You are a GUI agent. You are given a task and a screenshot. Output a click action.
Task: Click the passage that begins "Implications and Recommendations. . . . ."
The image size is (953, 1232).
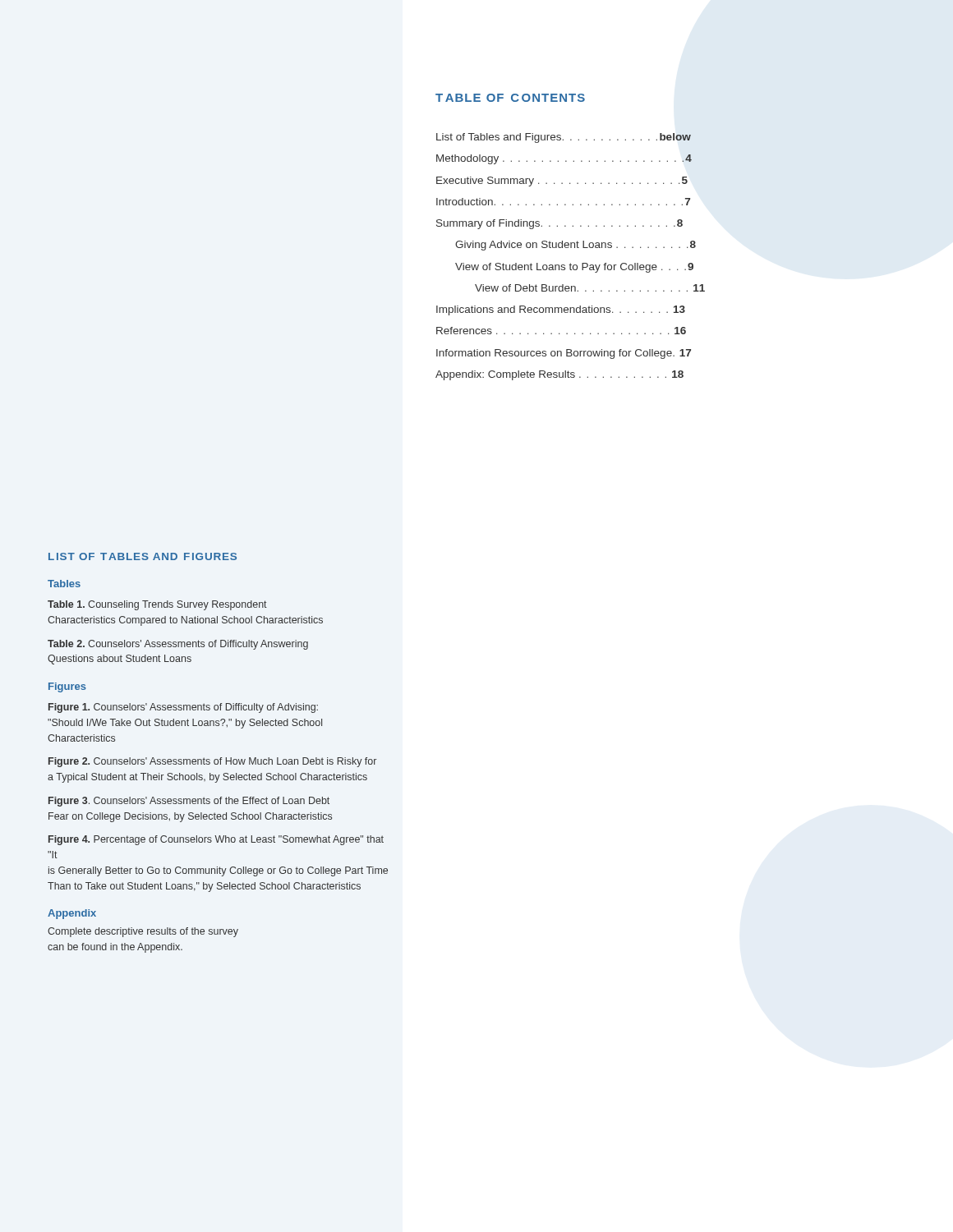560,309
